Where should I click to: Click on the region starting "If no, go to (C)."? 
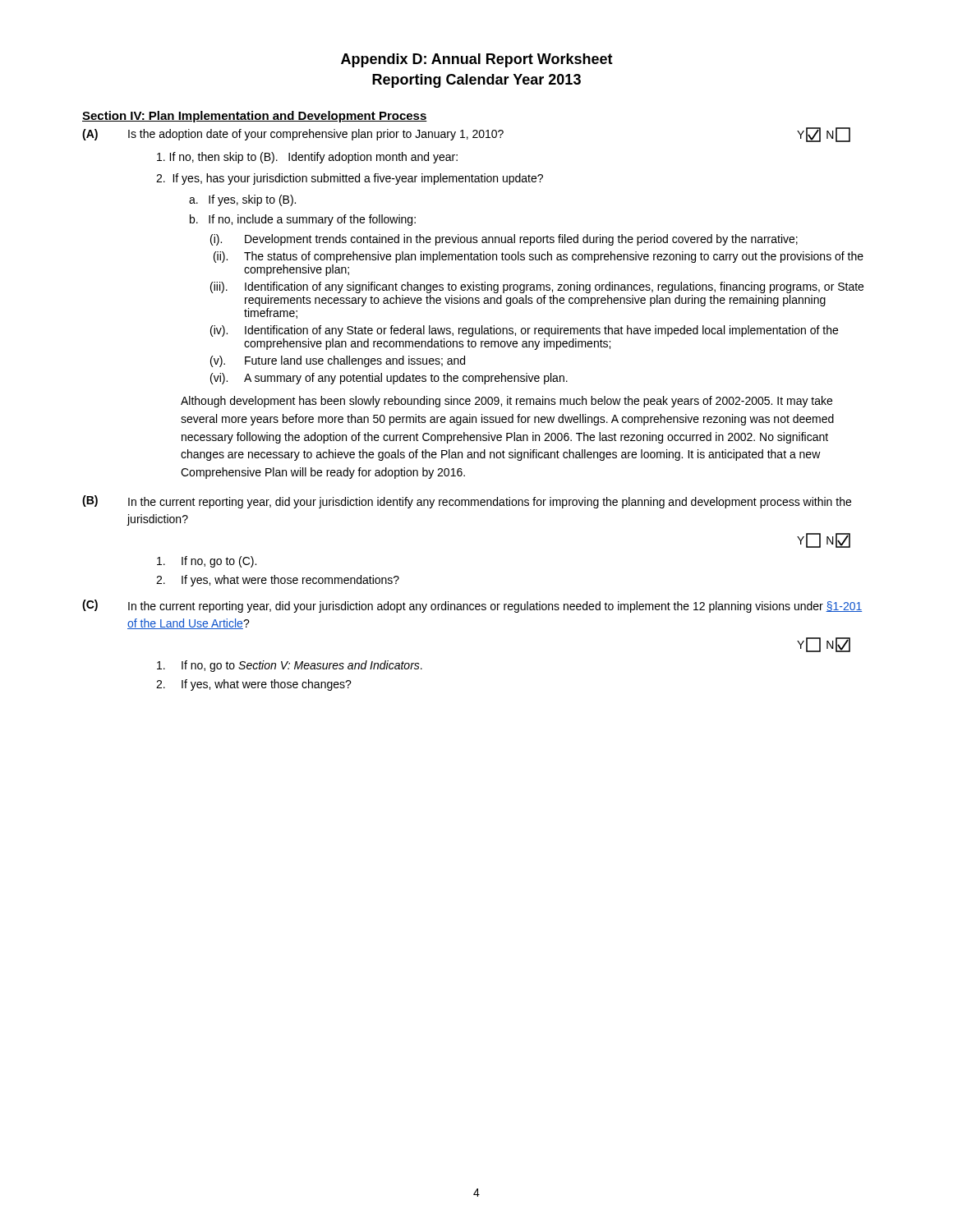tap(207, 561)
